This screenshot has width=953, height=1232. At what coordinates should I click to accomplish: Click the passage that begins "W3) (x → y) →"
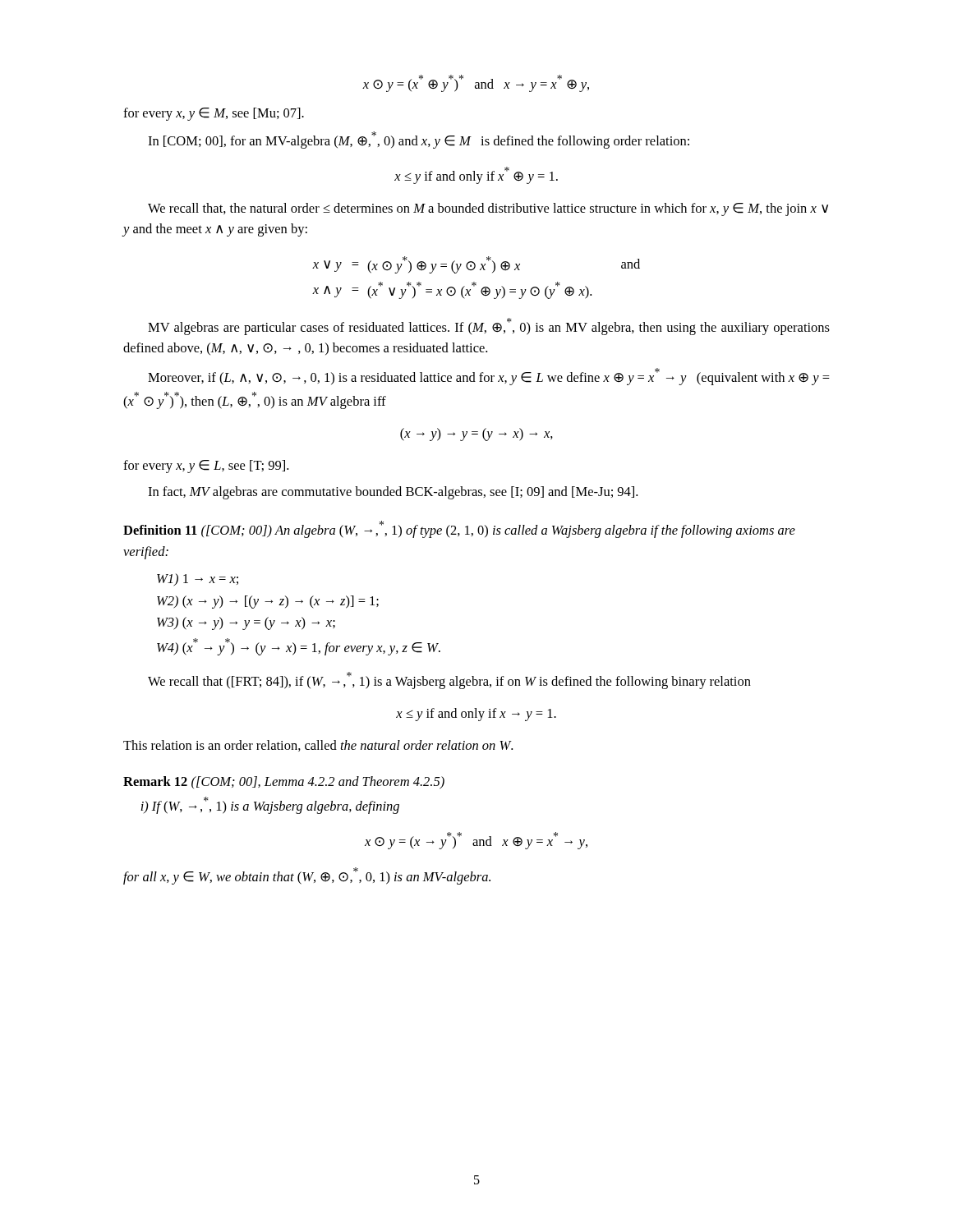click(246, 622)
